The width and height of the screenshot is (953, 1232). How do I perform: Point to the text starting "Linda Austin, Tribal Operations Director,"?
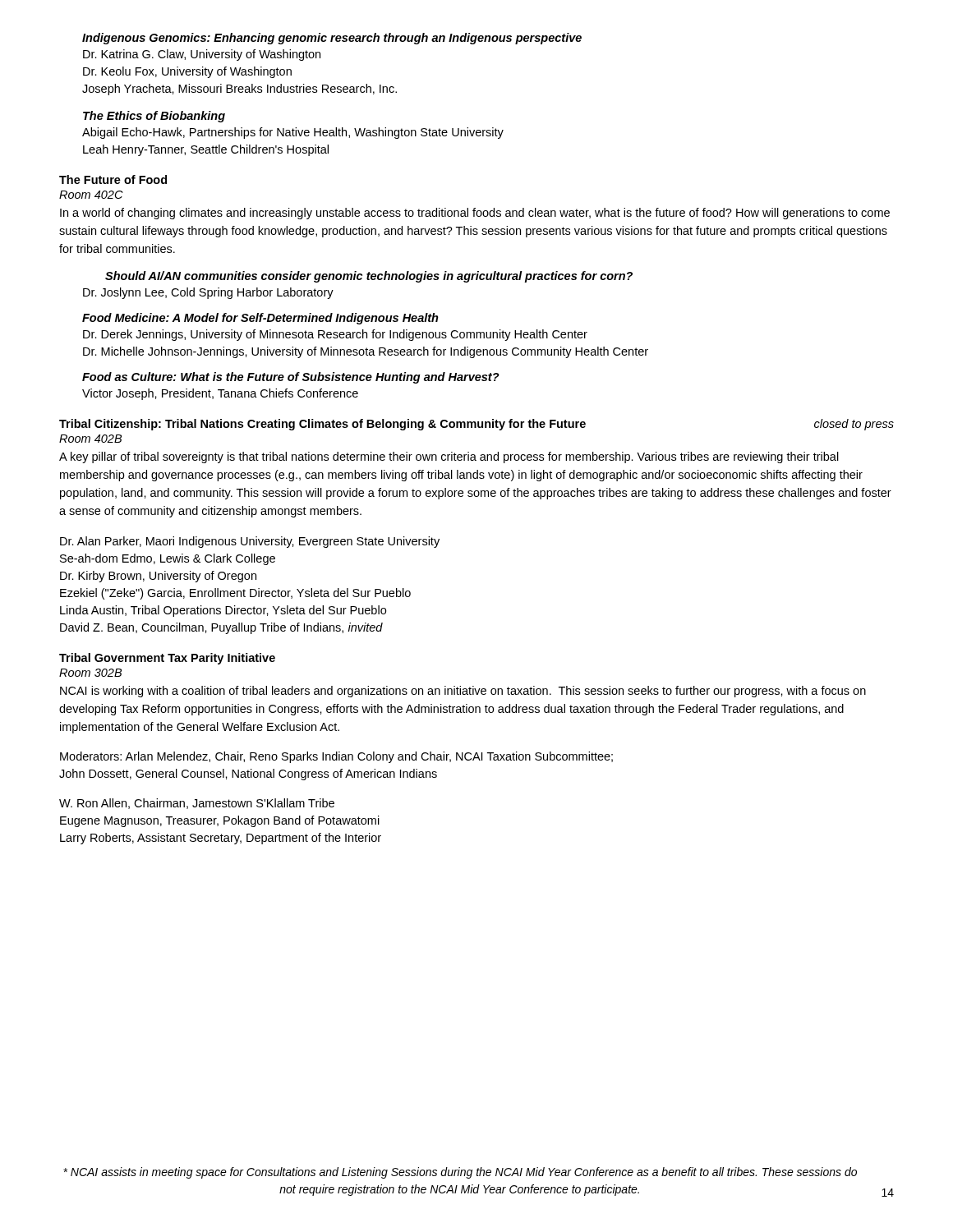click(x=223, y=611)
